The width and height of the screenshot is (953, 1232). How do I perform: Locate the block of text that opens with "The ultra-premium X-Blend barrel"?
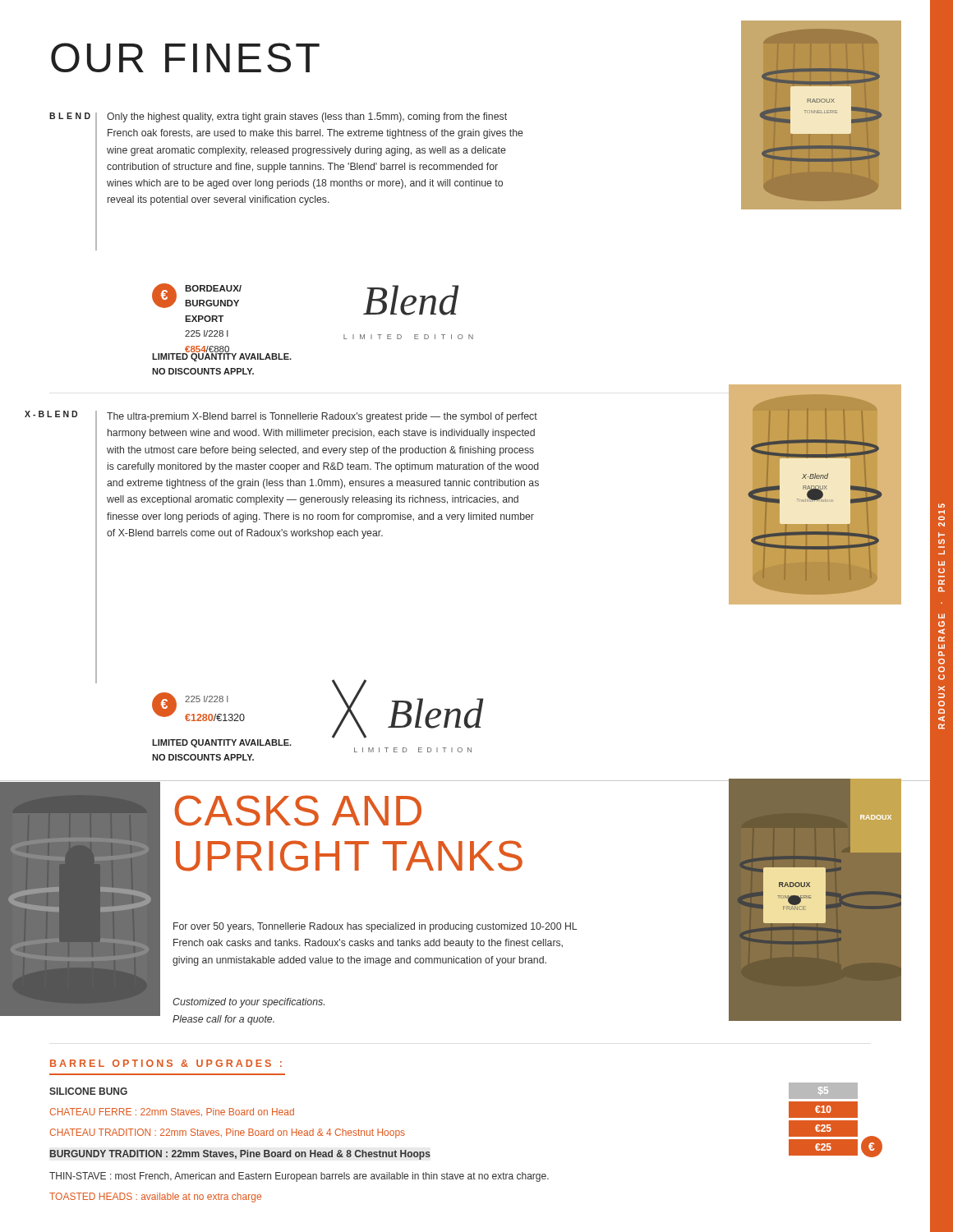tap(323, 475)
